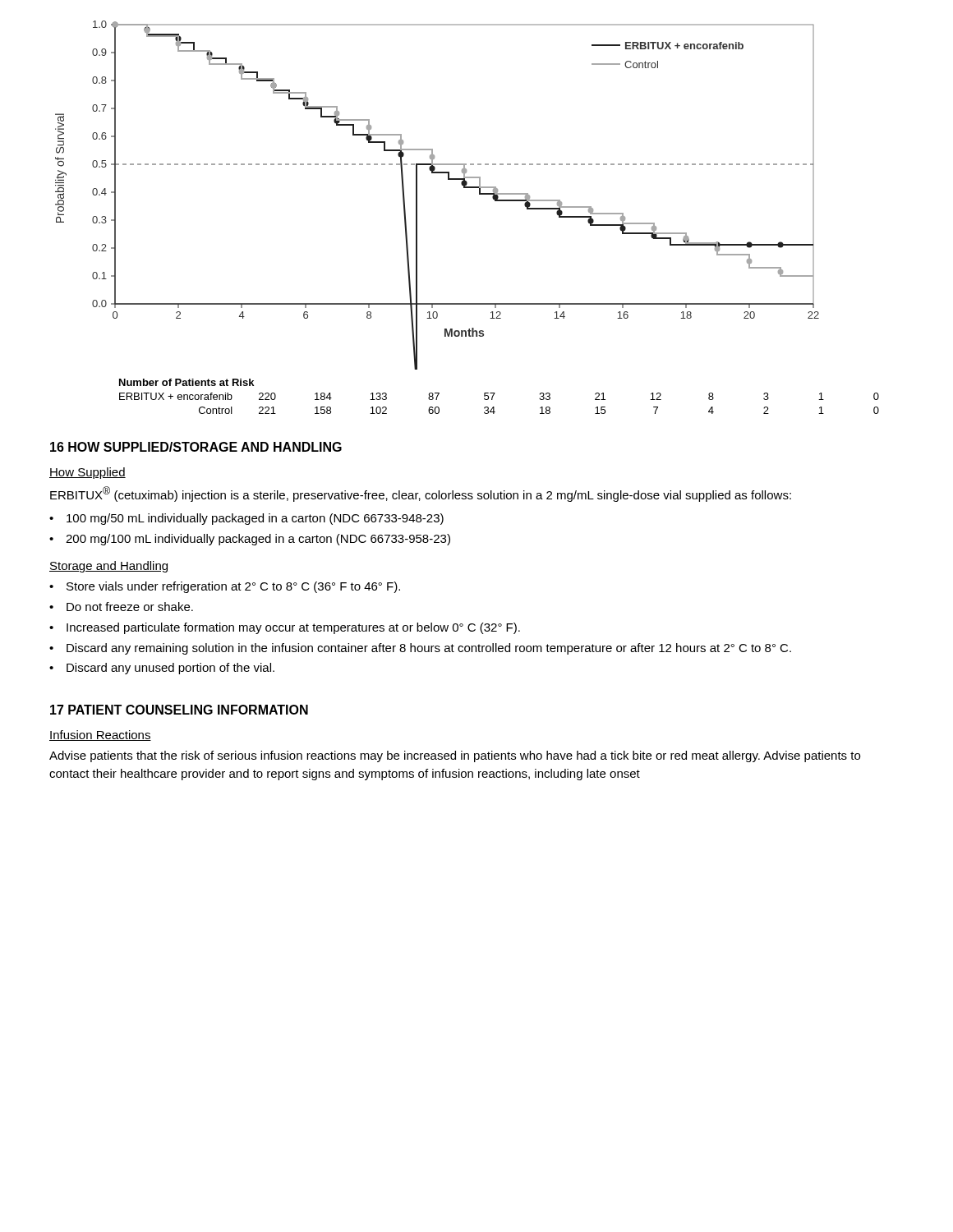Select the section header that says "Storage and Handling"
Screen dimensions: 1232x953
(x=109, y=566)
